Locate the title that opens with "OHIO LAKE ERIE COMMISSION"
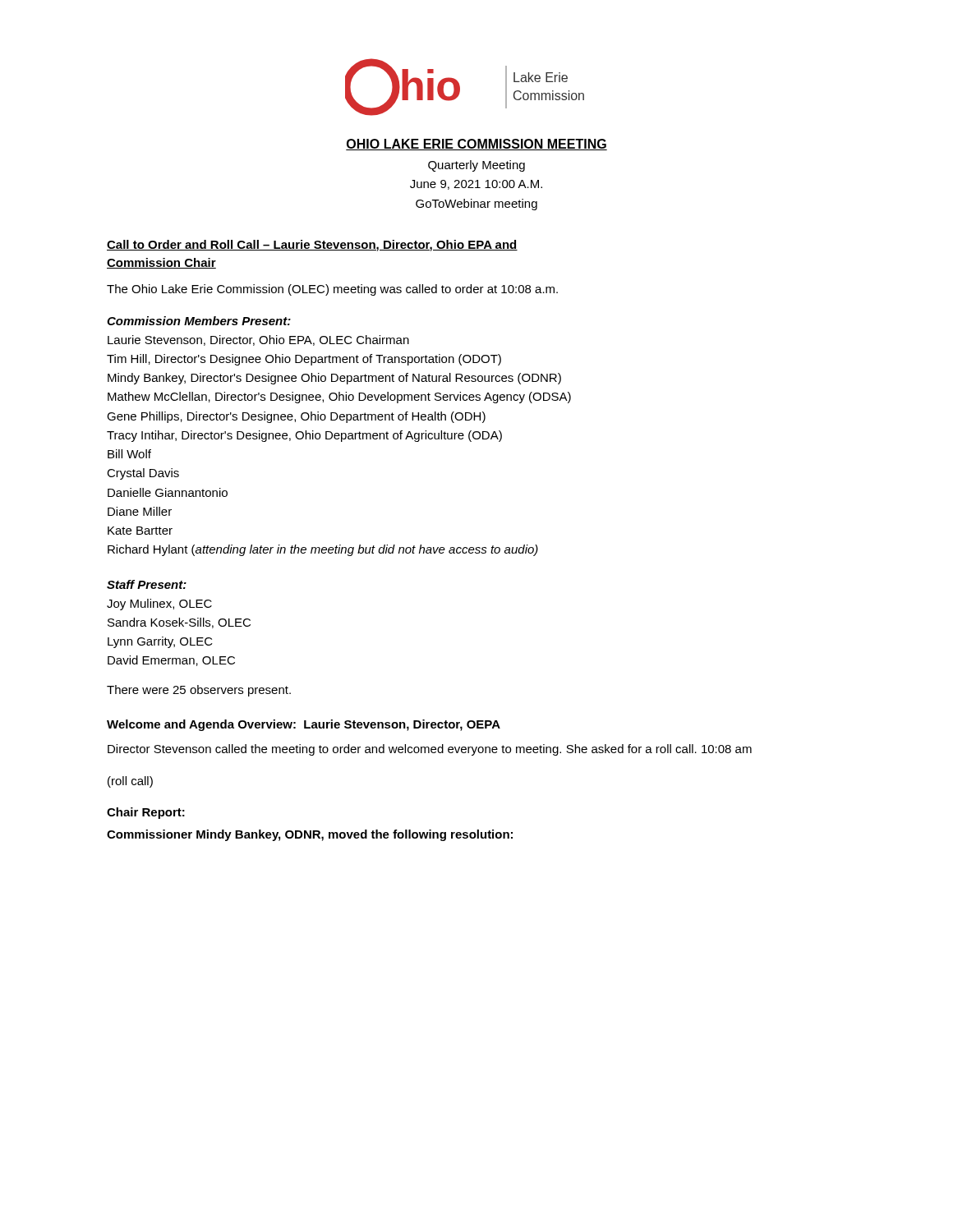The height and width of the screenshot is (1232, 953). [476, 144]
